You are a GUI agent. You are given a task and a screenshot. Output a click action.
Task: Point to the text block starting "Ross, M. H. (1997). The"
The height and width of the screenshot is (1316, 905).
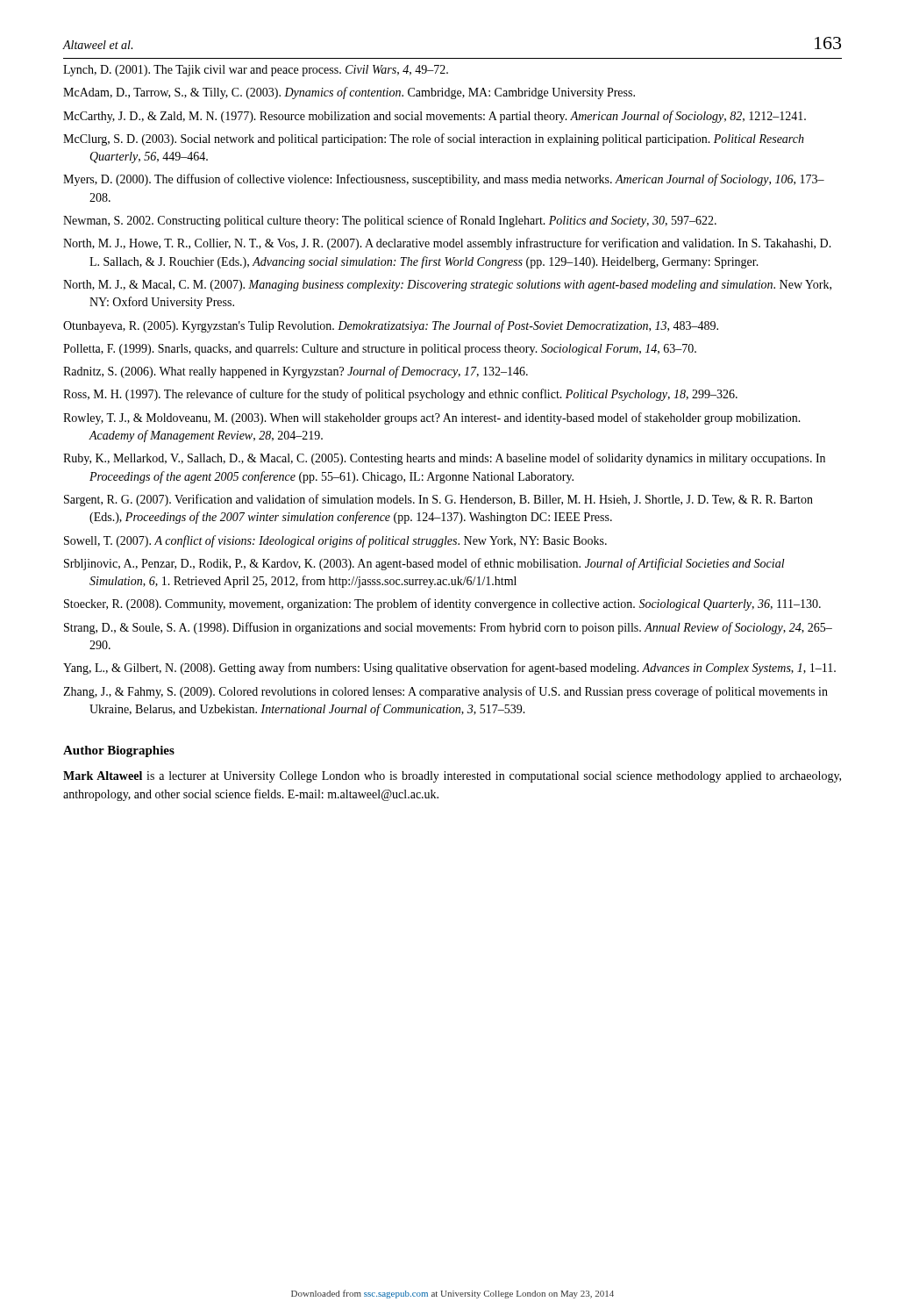[x=401, y=395]
